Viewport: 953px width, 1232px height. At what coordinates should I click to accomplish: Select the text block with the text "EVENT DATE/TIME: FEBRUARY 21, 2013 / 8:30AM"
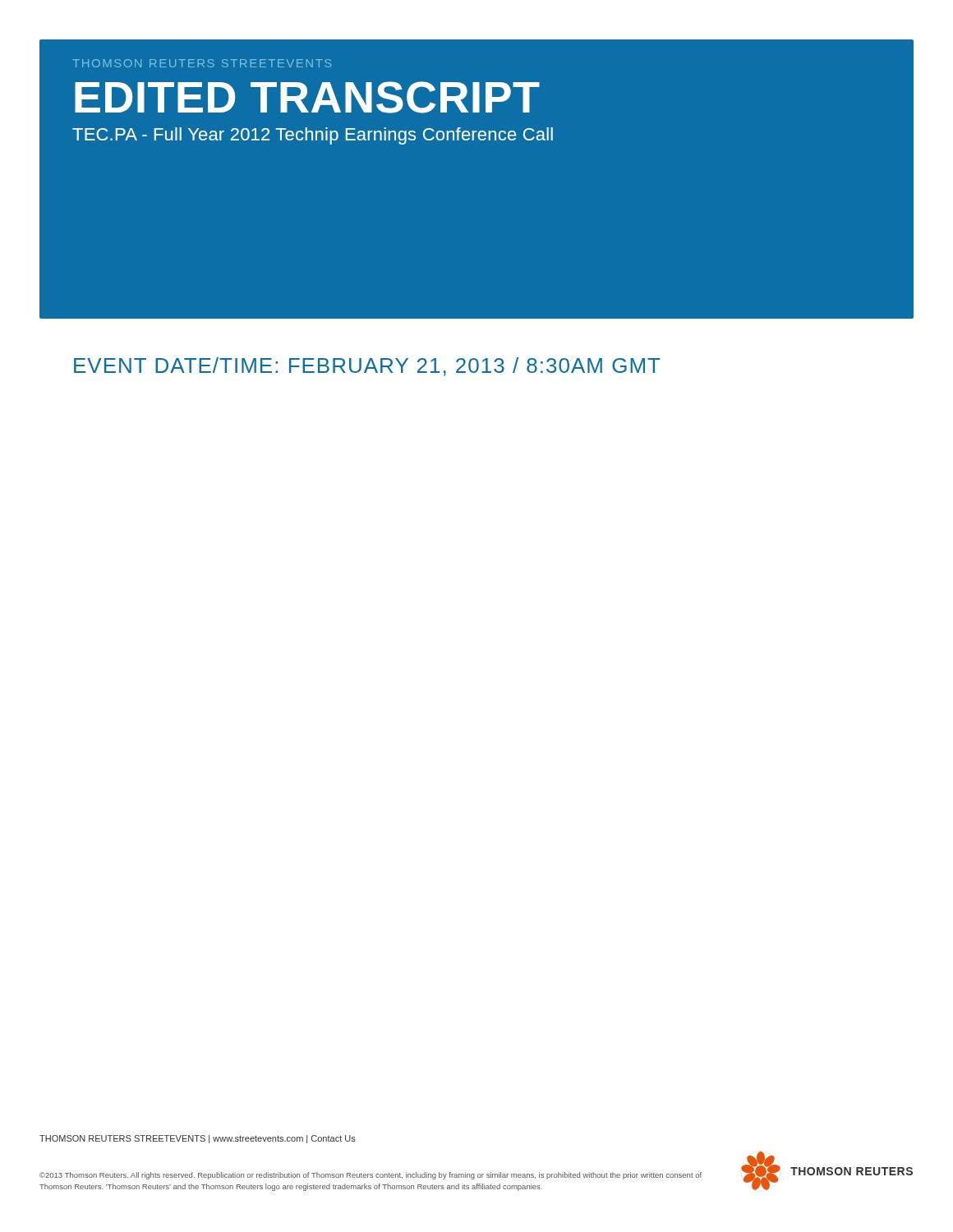click(367, 366)
